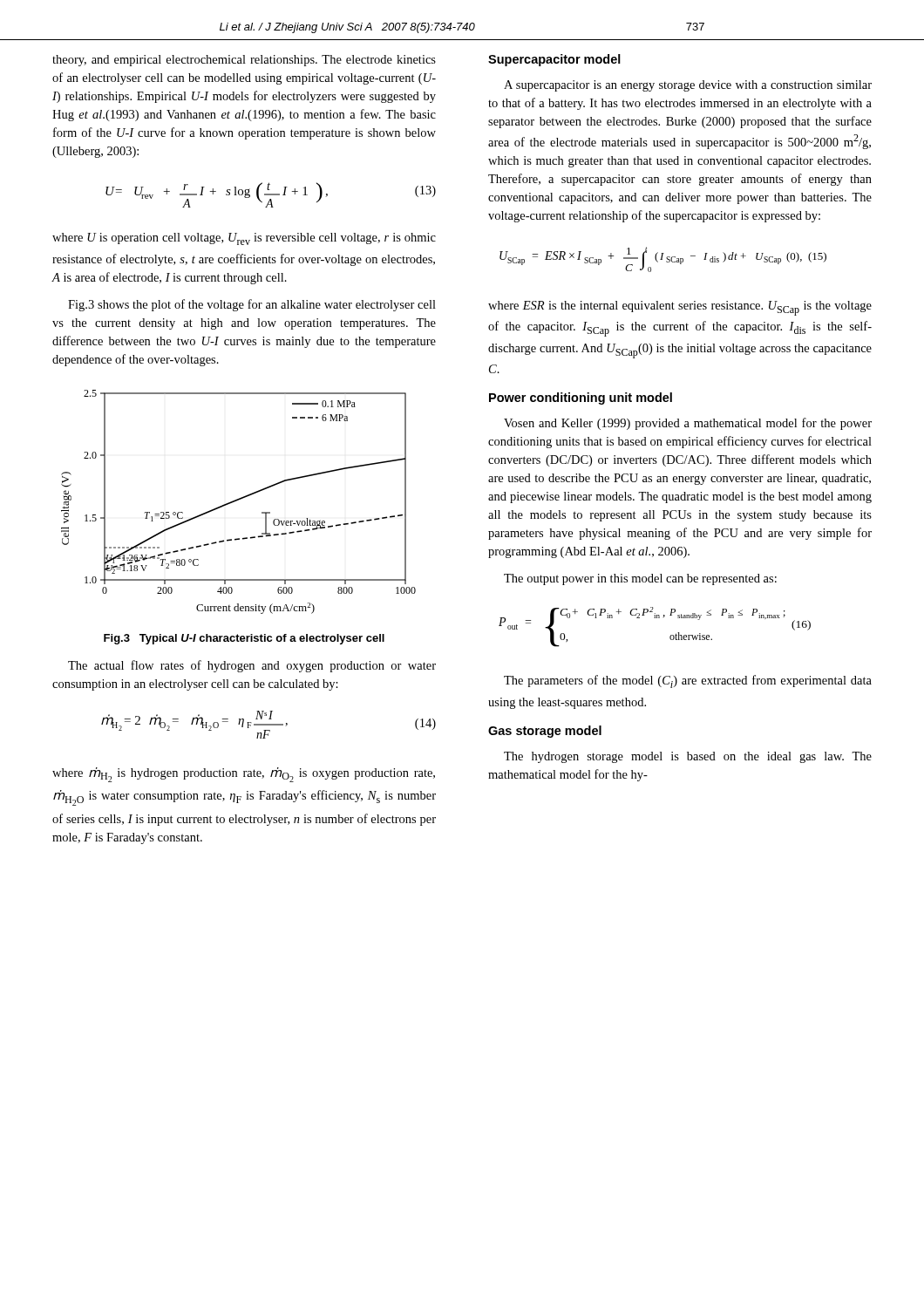This screenshot has height=1308, width=924.
Task: Find the text block with the text "where U is"
Action: pos(244,257)
